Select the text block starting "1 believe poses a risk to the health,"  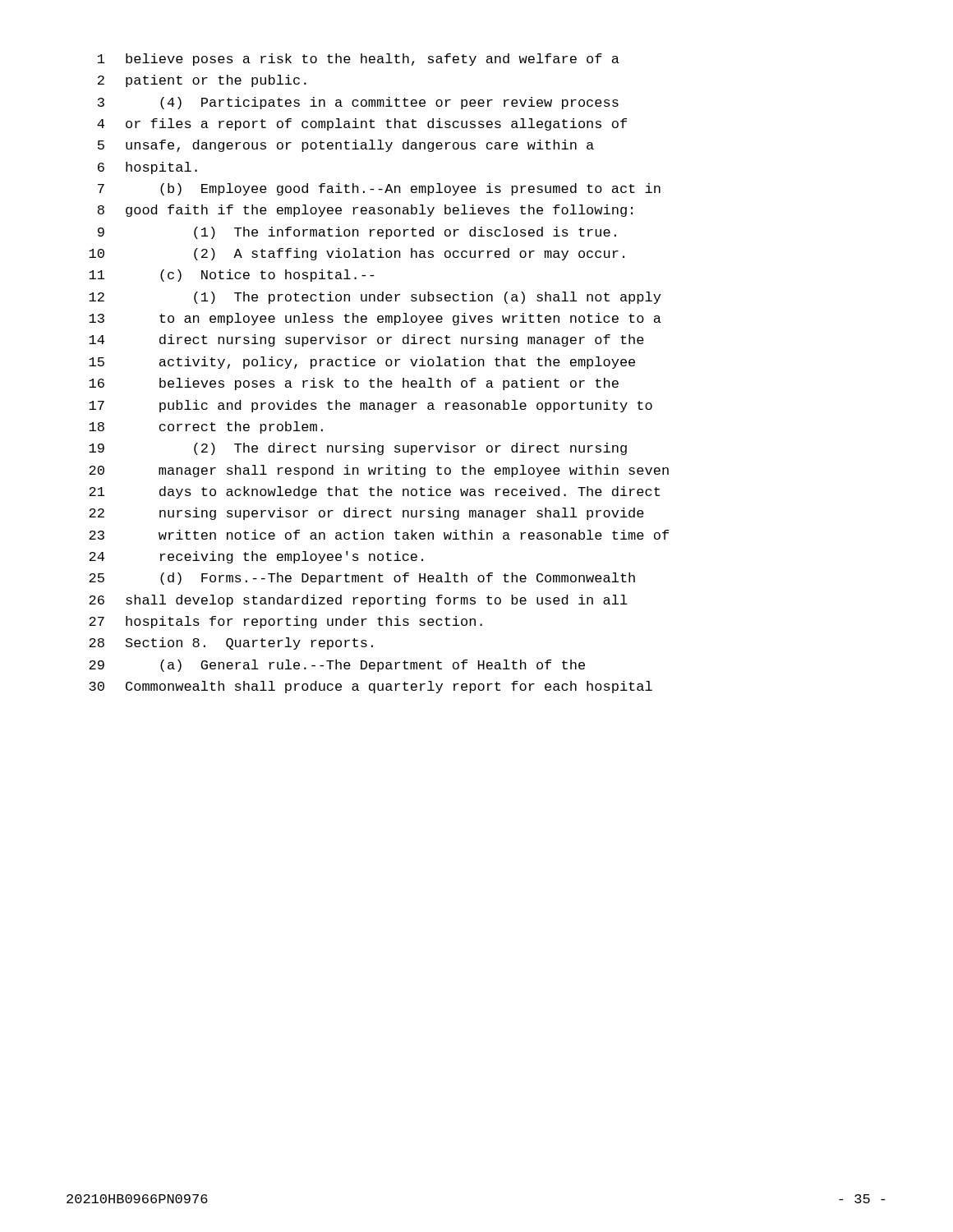click(x=476, y=60)
